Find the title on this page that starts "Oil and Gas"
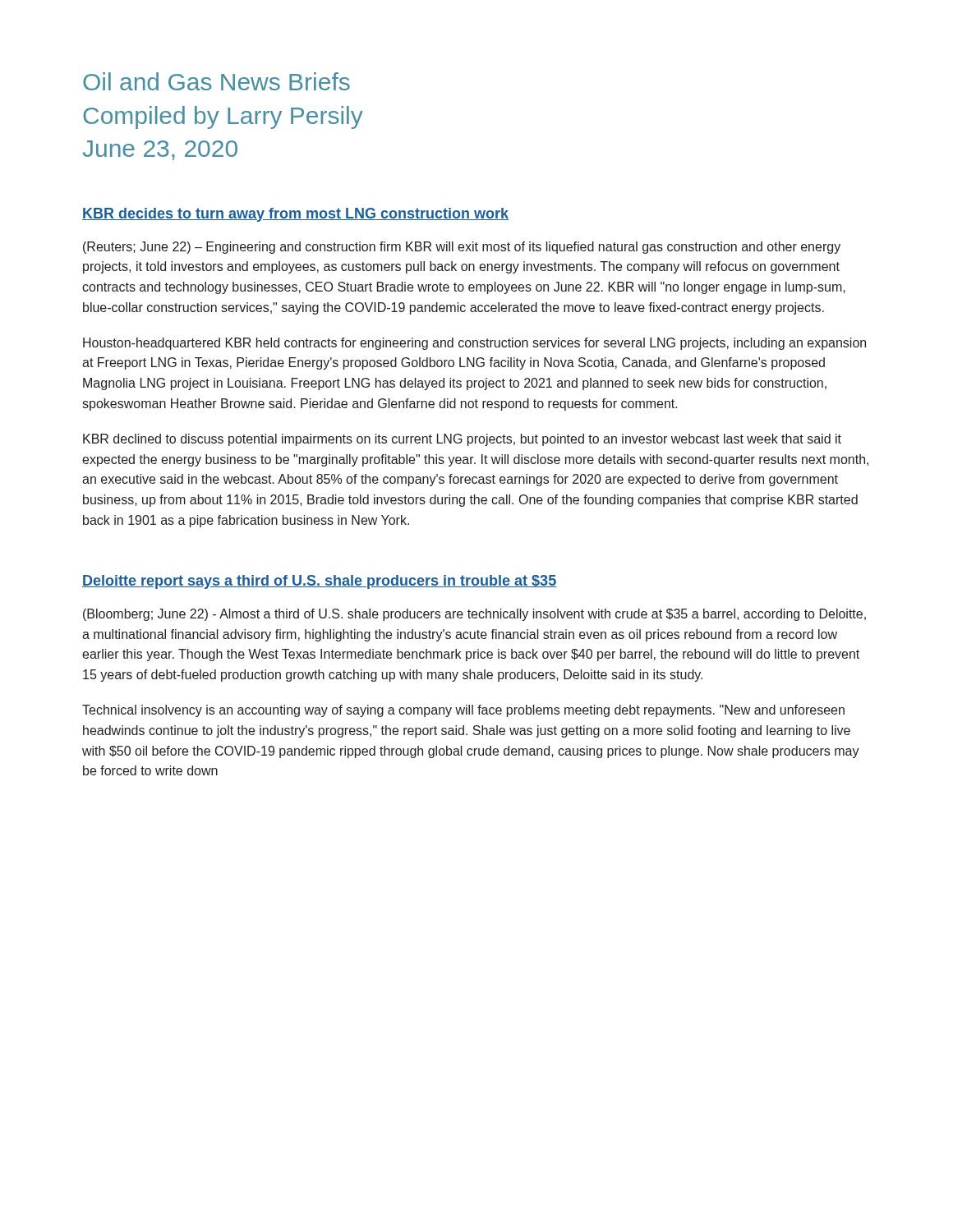The height and width of the screenshot is (1232, 953). click(223, 115)
